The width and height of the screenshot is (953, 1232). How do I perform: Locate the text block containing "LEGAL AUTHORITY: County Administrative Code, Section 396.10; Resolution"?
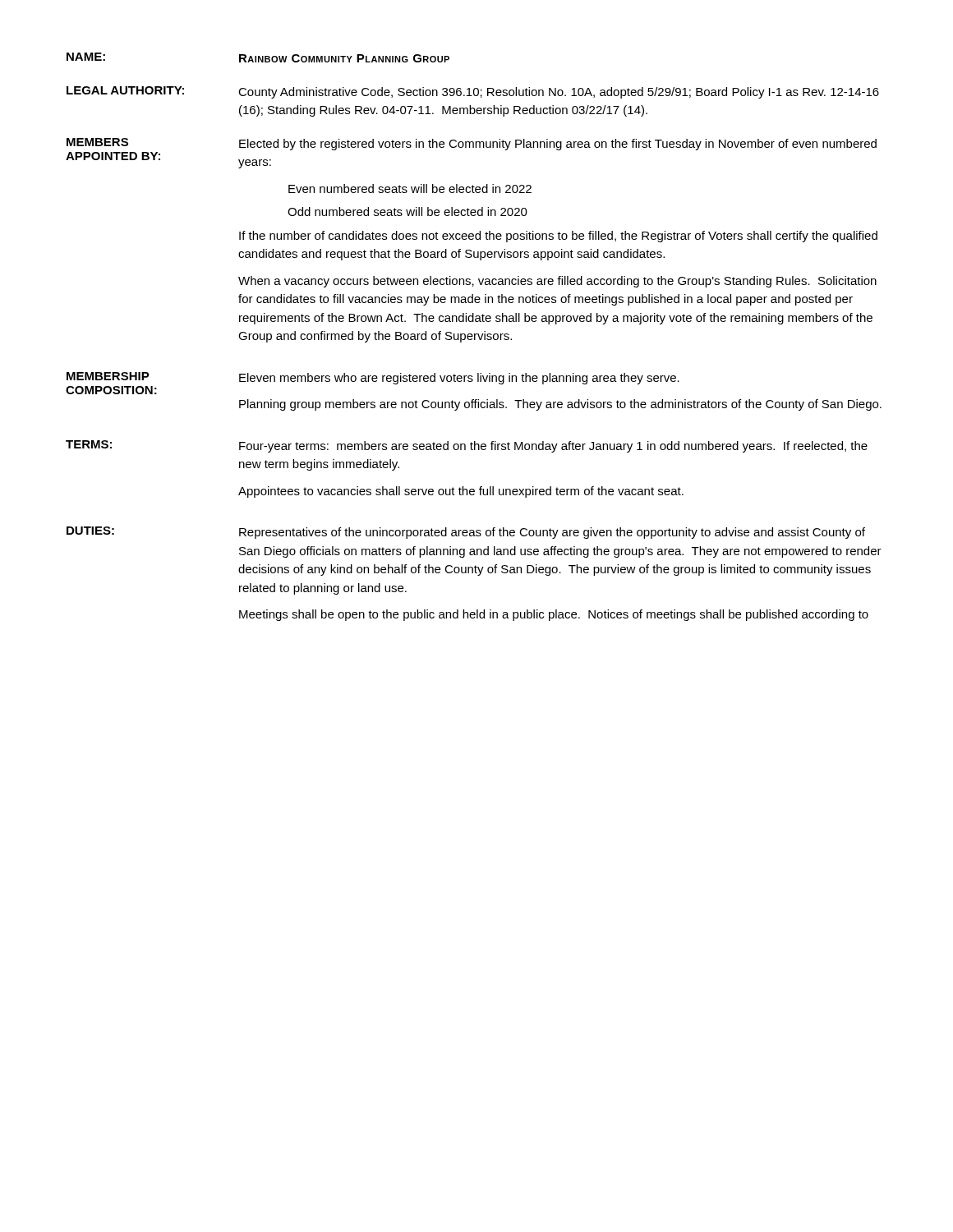(x=476, y=101)
